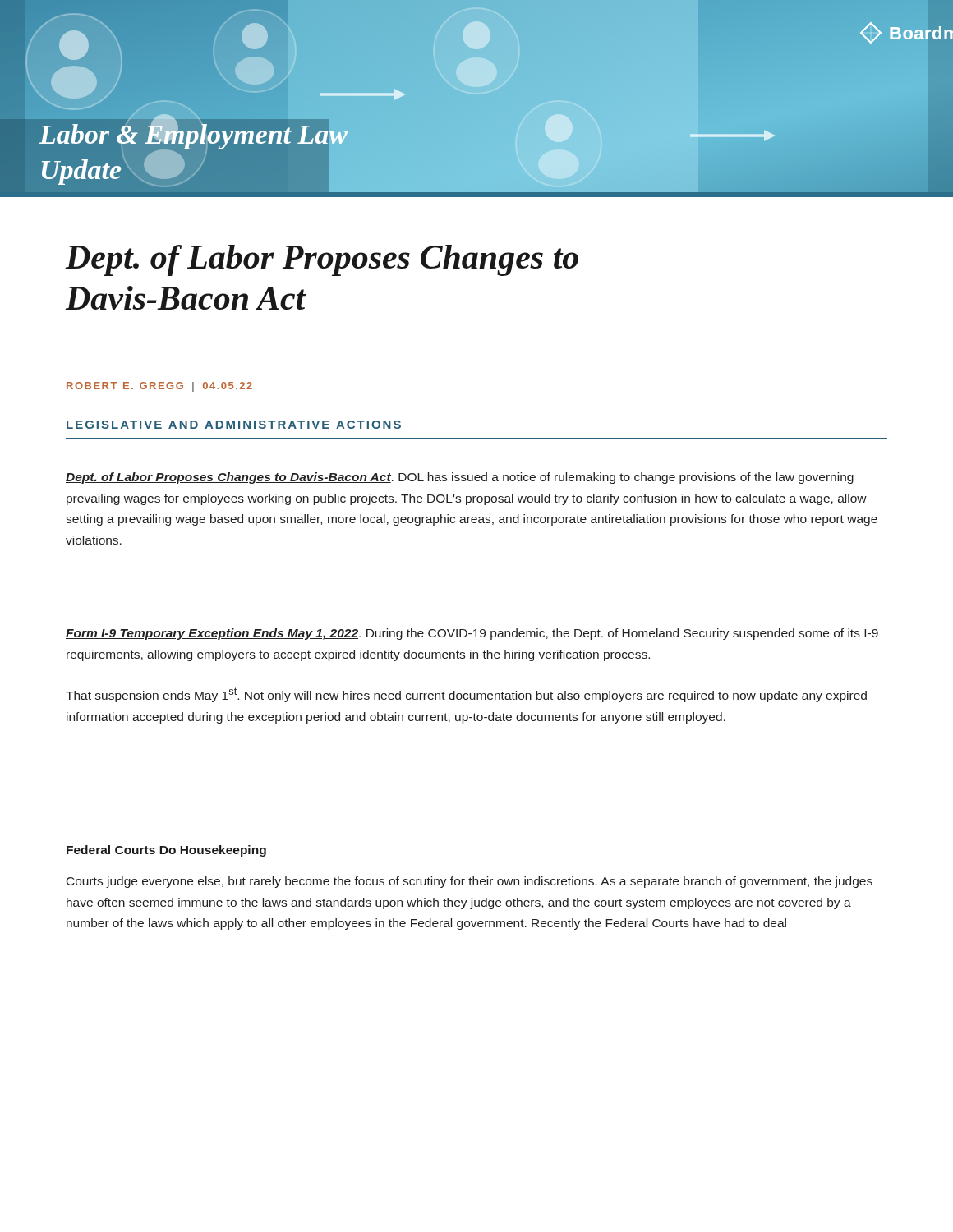Find the block starting "Form I-9 Temporary"
The width and height of the screenshot is (953, 1232).
[472, 634]
